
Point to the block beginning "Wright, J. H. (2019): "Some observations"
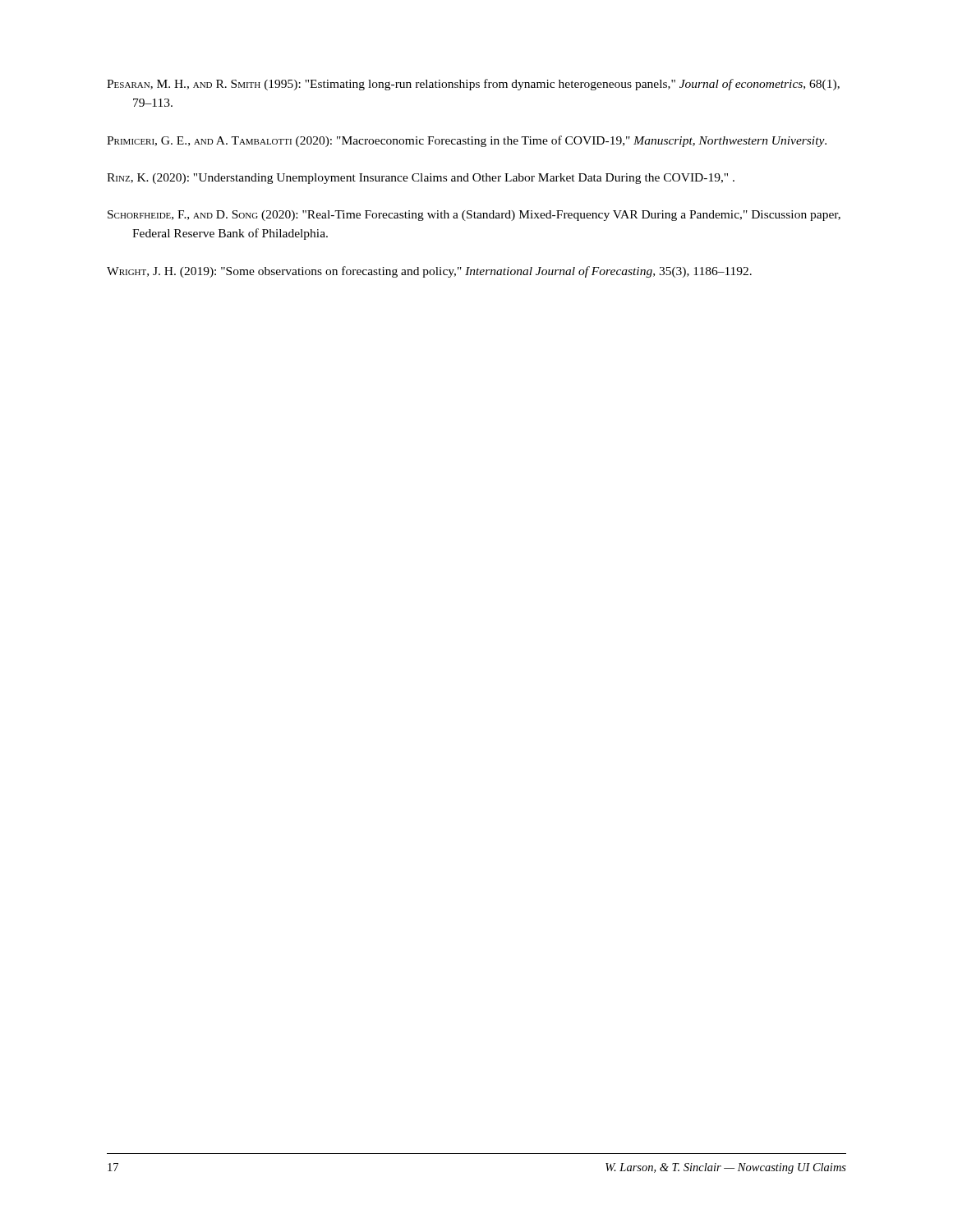click(x=476, y=270)
